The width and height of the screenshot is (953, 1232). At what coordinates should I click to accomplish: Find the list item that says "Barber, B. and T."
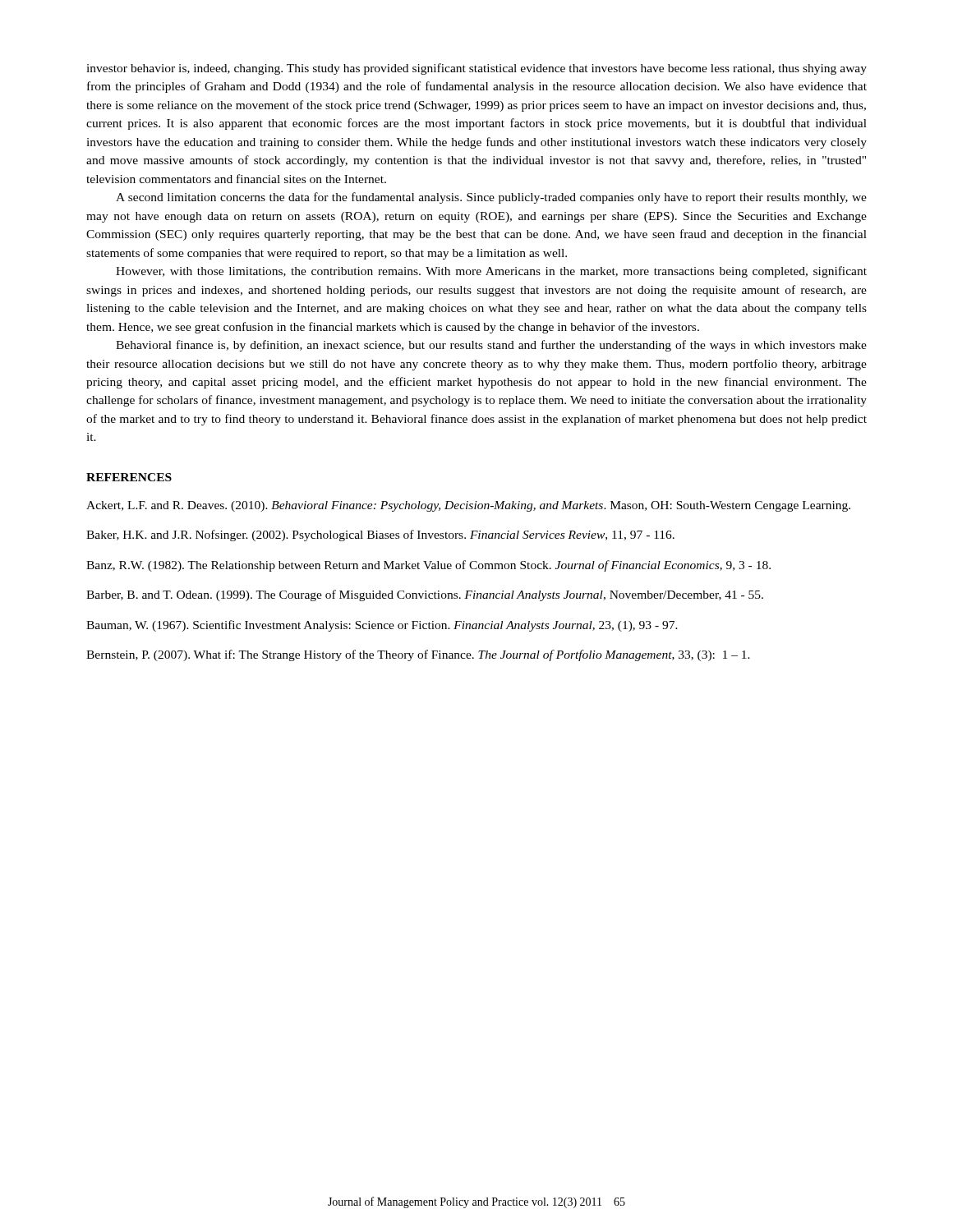click(x=425, y=594)
